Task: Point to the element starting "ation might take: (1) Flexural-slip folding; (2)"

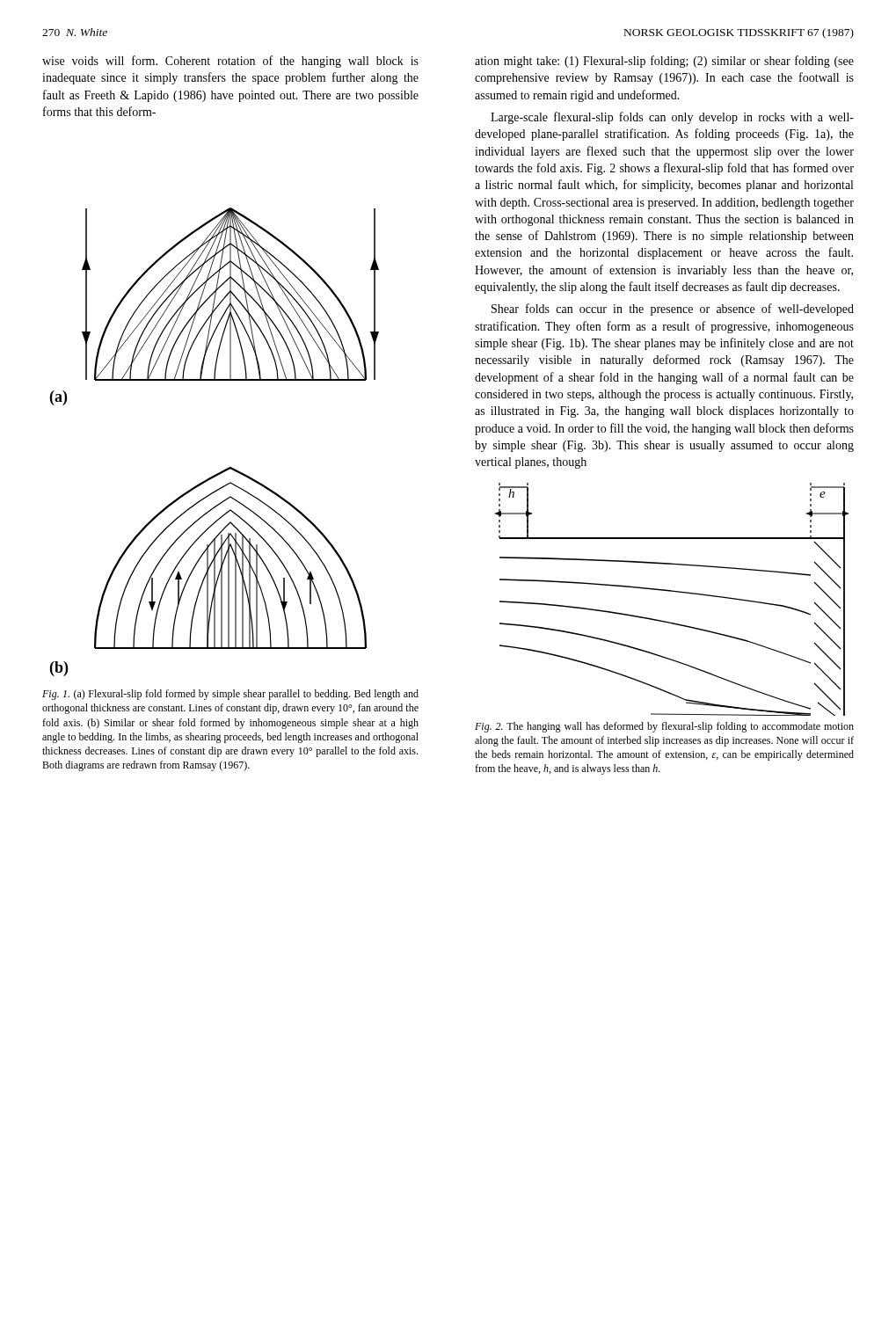Action: click(664, 262)
